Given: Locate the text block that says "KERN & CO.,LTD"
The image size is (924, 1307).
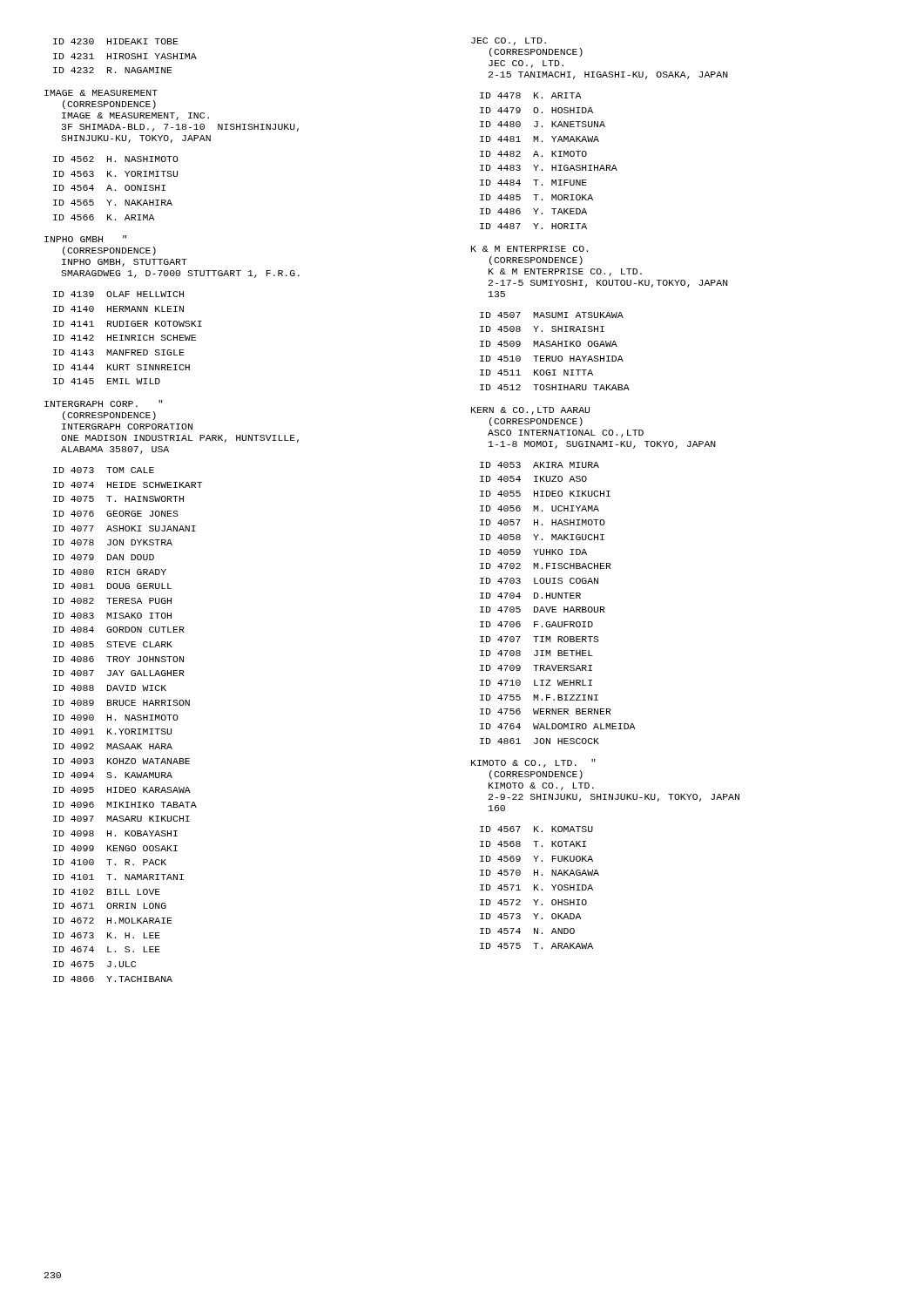Looking at the screenshot, I should (x=530, y=411).
